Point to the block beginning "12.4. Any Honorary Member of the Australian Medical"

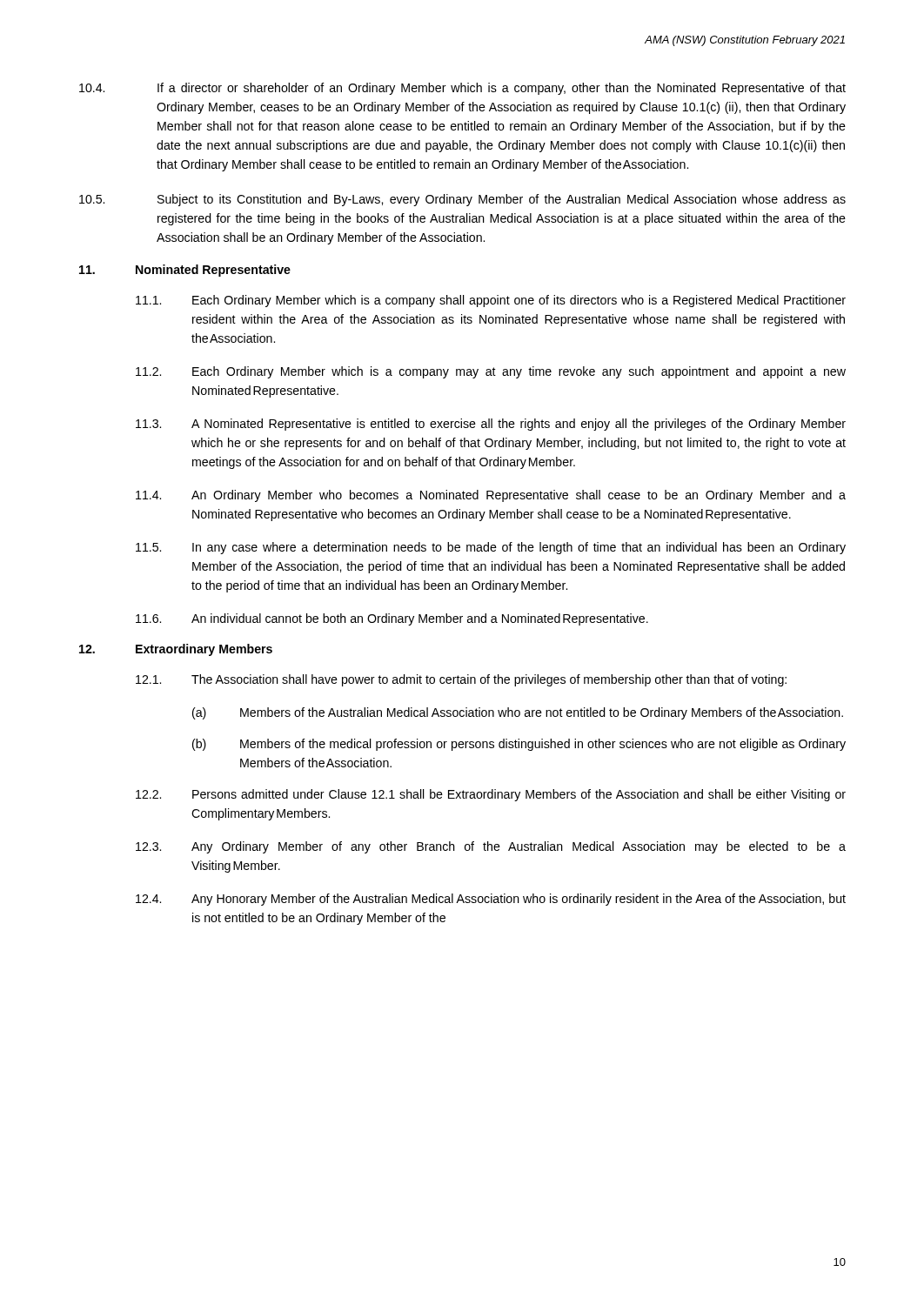pyautogui.click(x=490, y=908)
